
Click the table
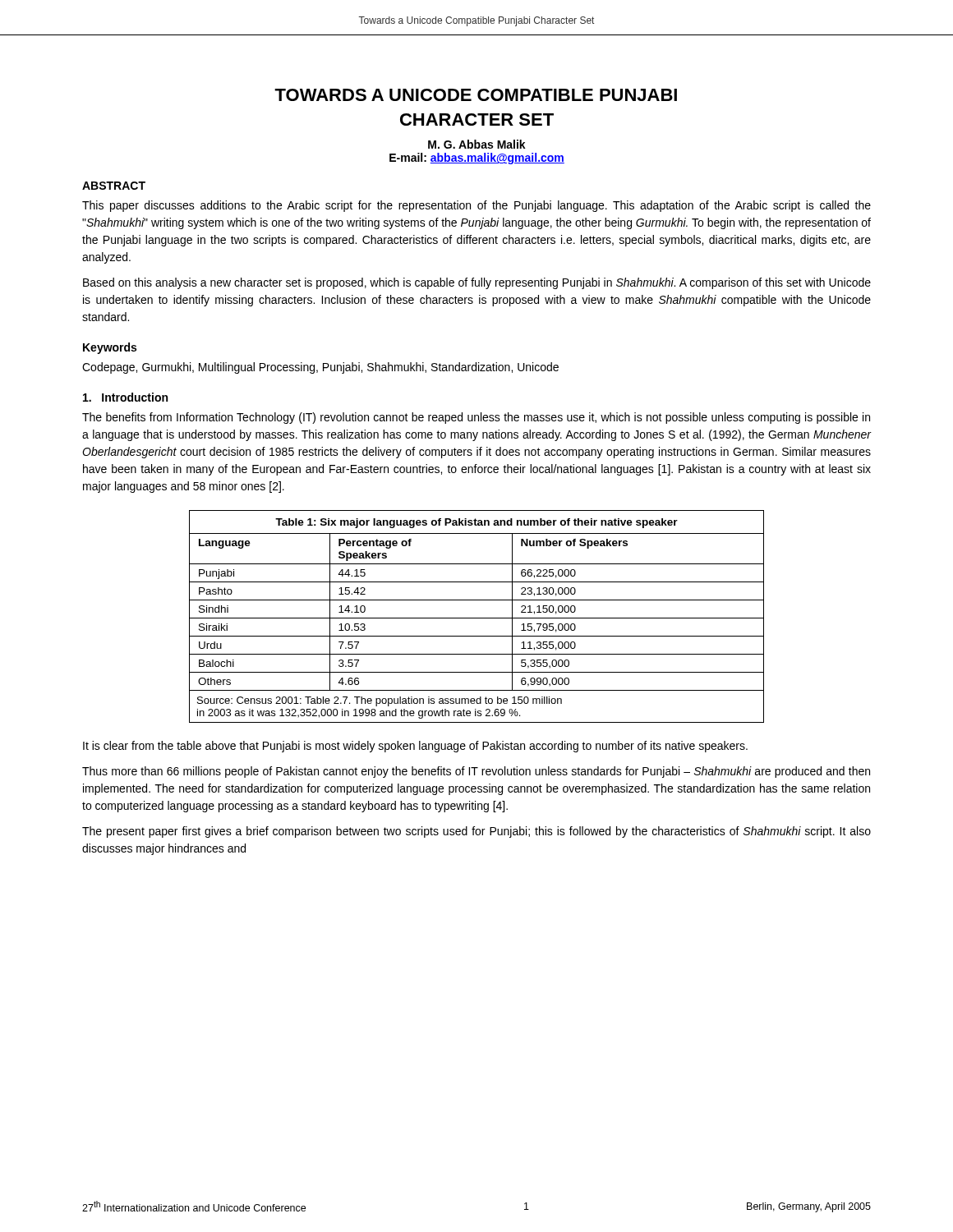476,617
